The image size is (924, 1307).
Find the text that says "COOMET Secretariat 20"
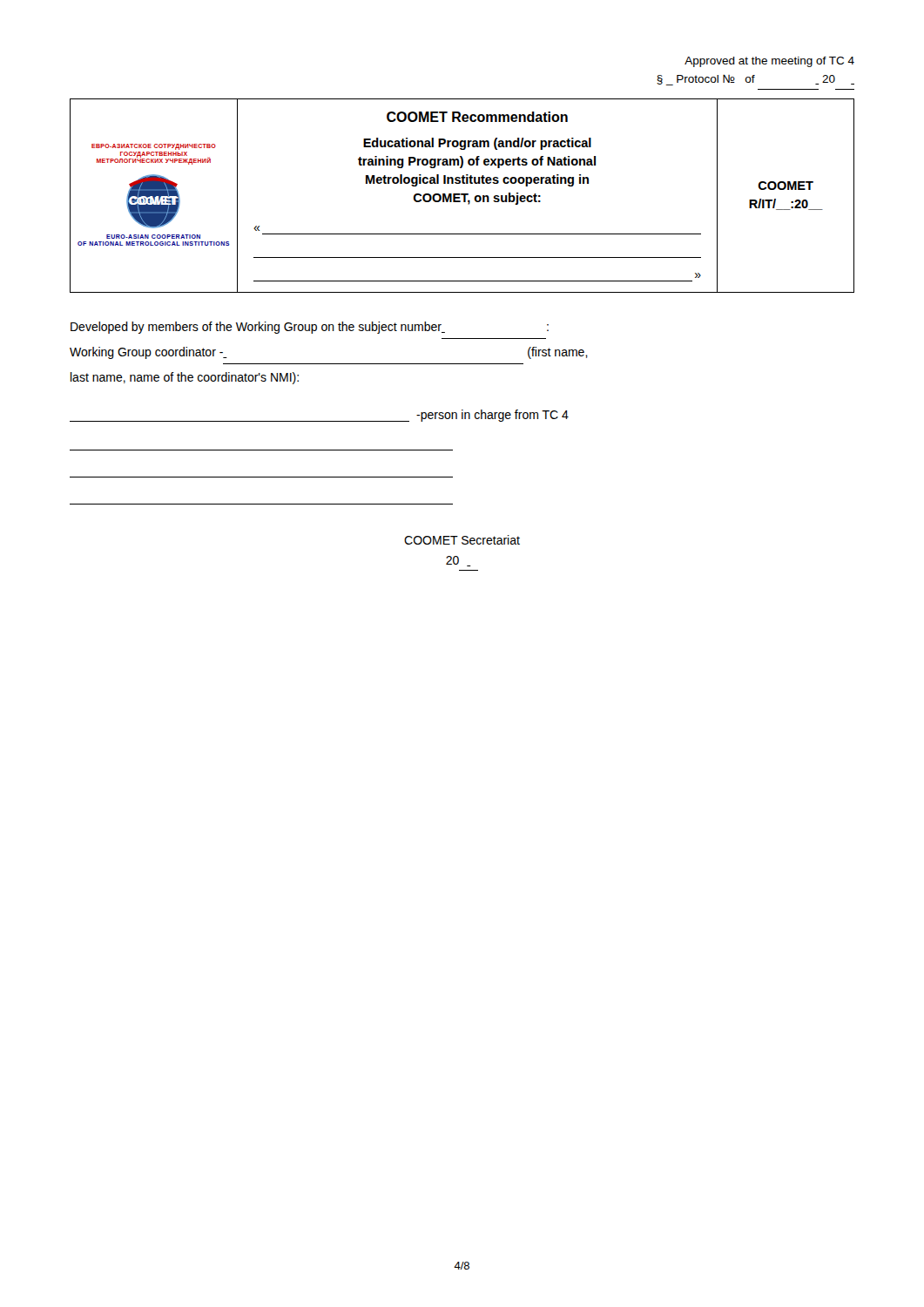[x=462, y=552]
